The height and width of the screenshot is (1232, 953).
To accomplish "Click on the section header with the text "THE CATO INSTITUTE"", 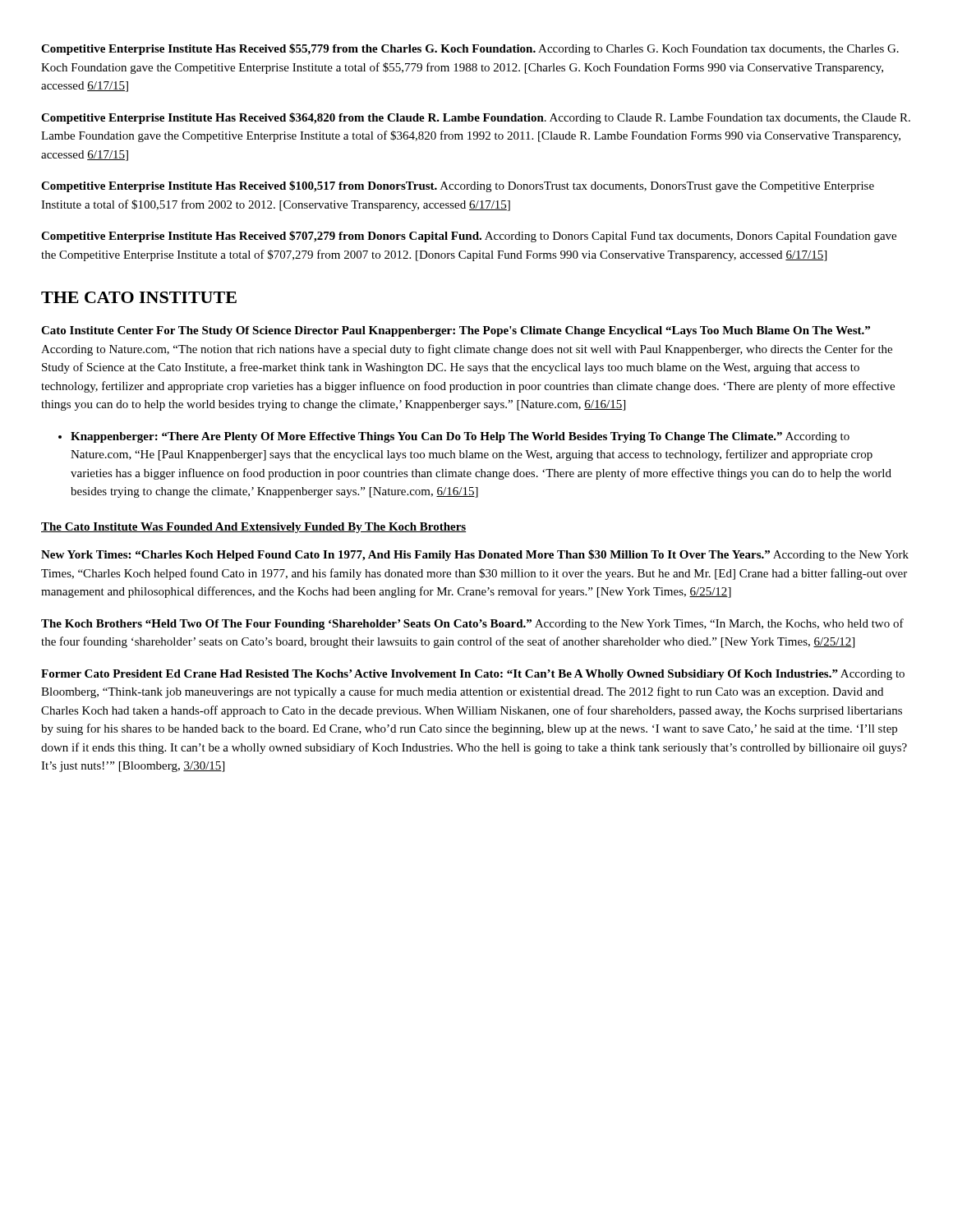I will coord(139,297).
